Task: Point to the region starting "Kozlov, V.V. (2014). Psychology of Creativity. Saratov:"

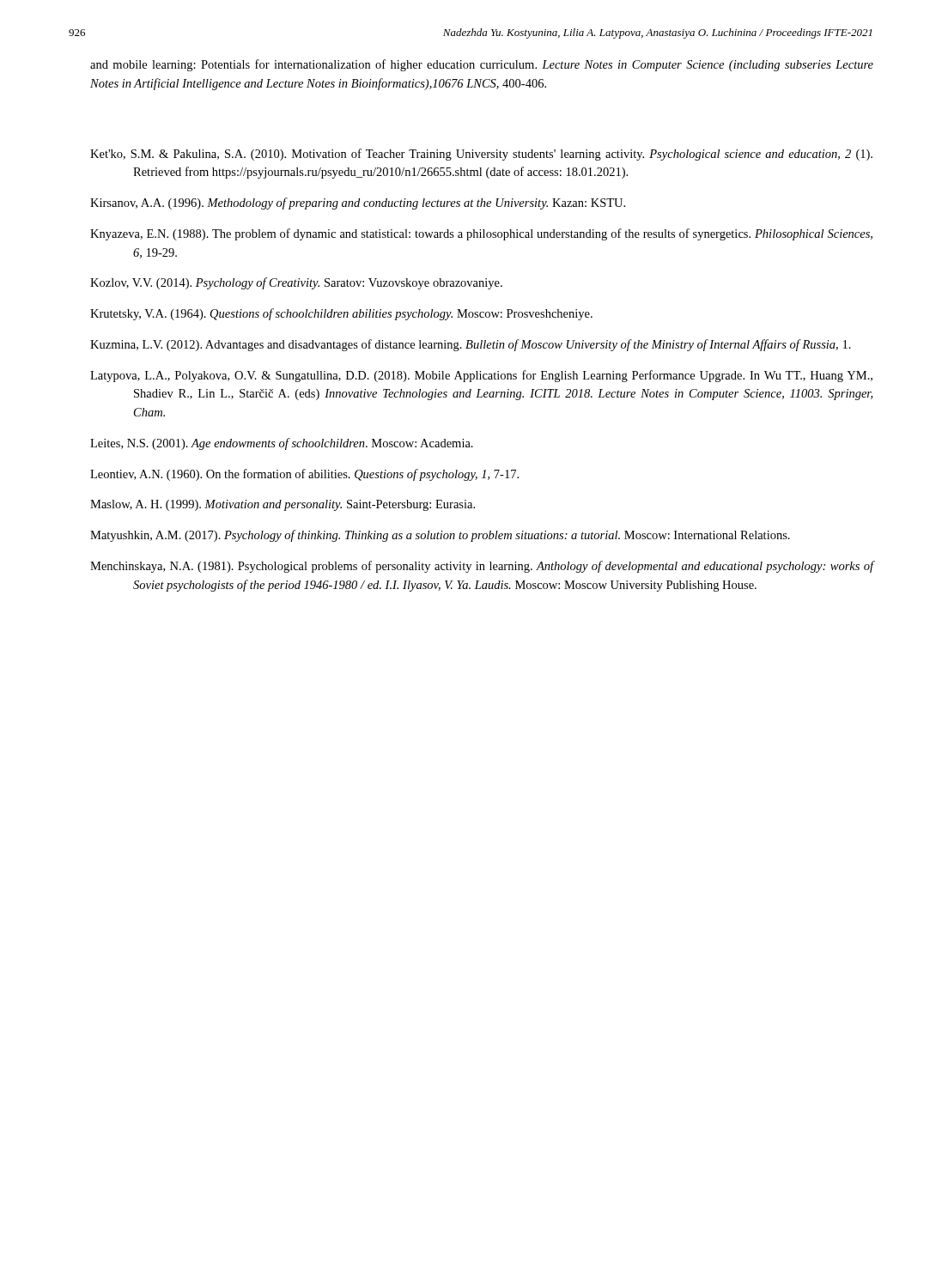Action: 297,283
